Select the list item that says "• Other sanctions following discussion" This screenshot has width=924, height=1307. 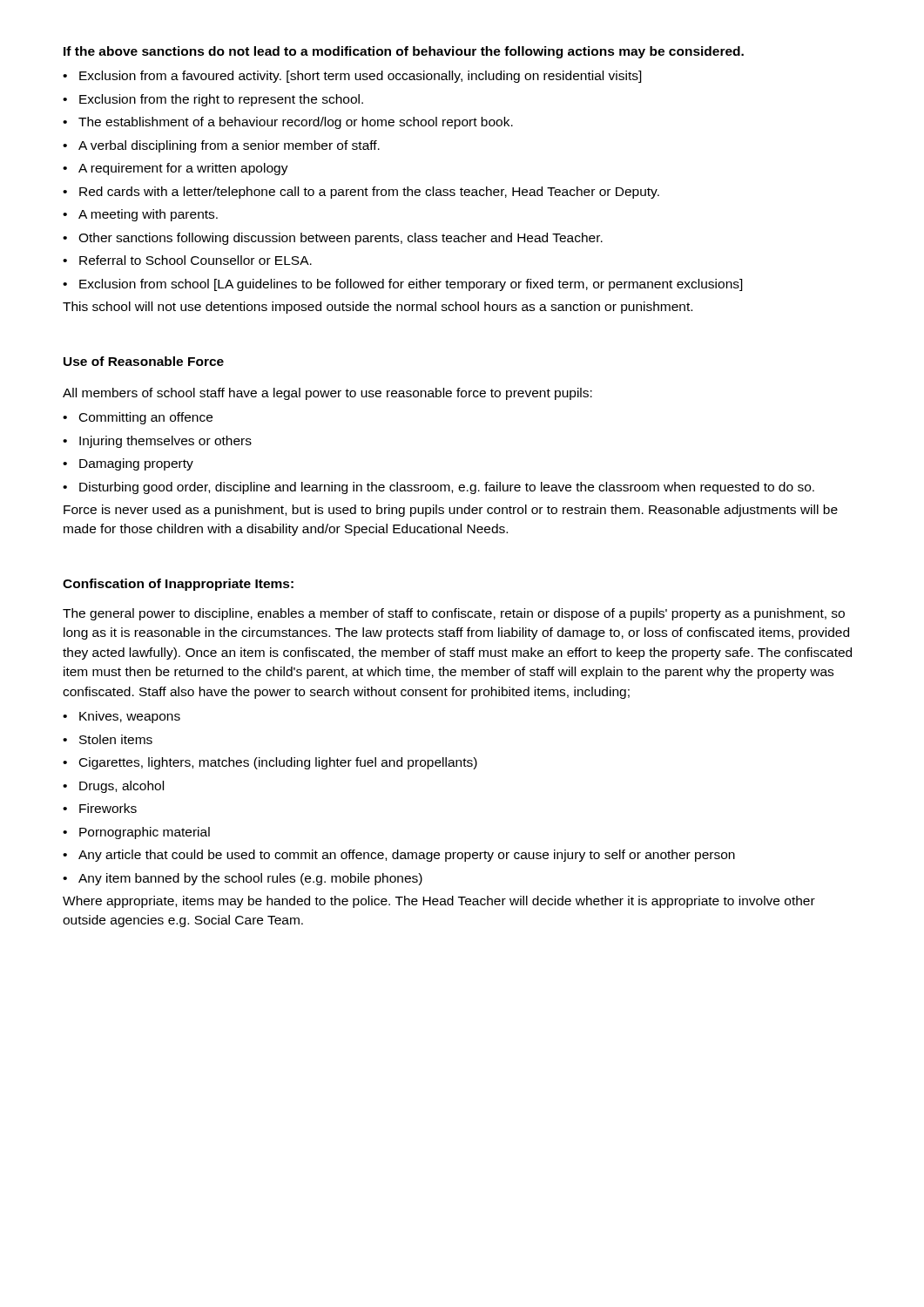(333, 238)
